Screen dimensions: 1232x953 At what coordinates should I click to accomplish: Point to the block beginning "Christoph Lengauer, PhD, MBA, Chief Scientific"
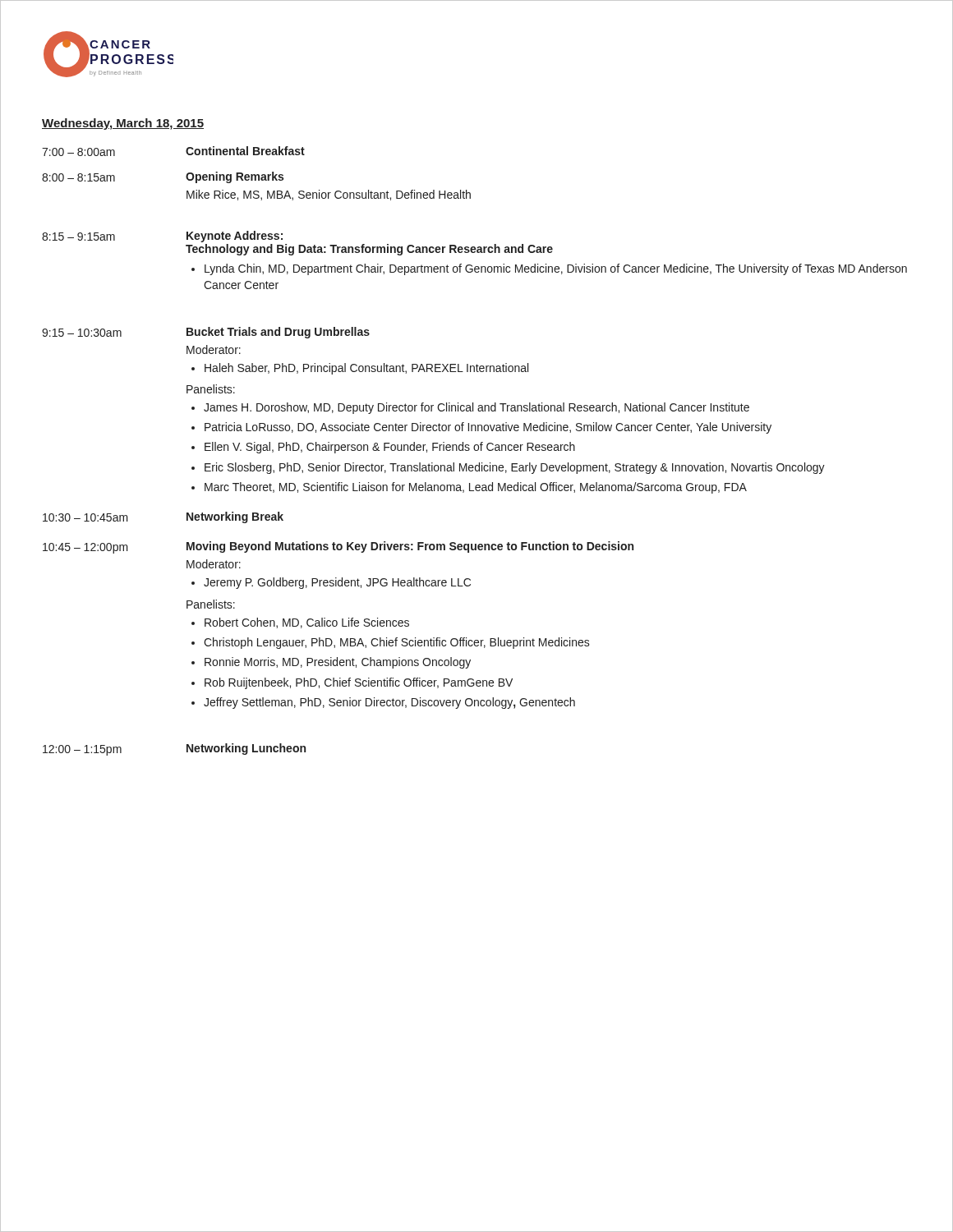click(397, 642)
